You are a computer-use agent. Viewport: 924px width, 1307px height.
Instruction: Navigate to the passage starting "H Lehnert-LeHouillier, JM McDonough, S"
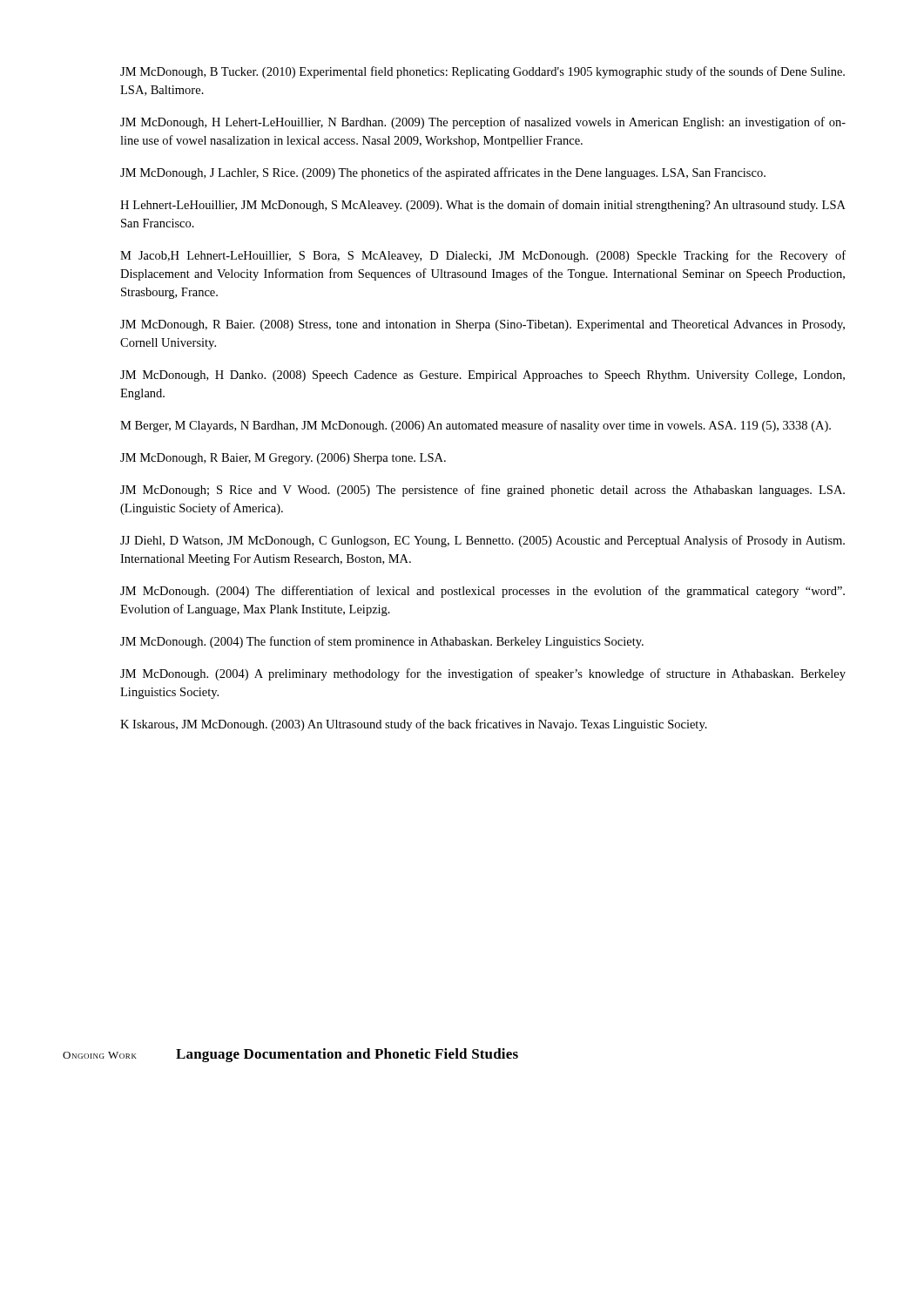(x=483, y=214)
